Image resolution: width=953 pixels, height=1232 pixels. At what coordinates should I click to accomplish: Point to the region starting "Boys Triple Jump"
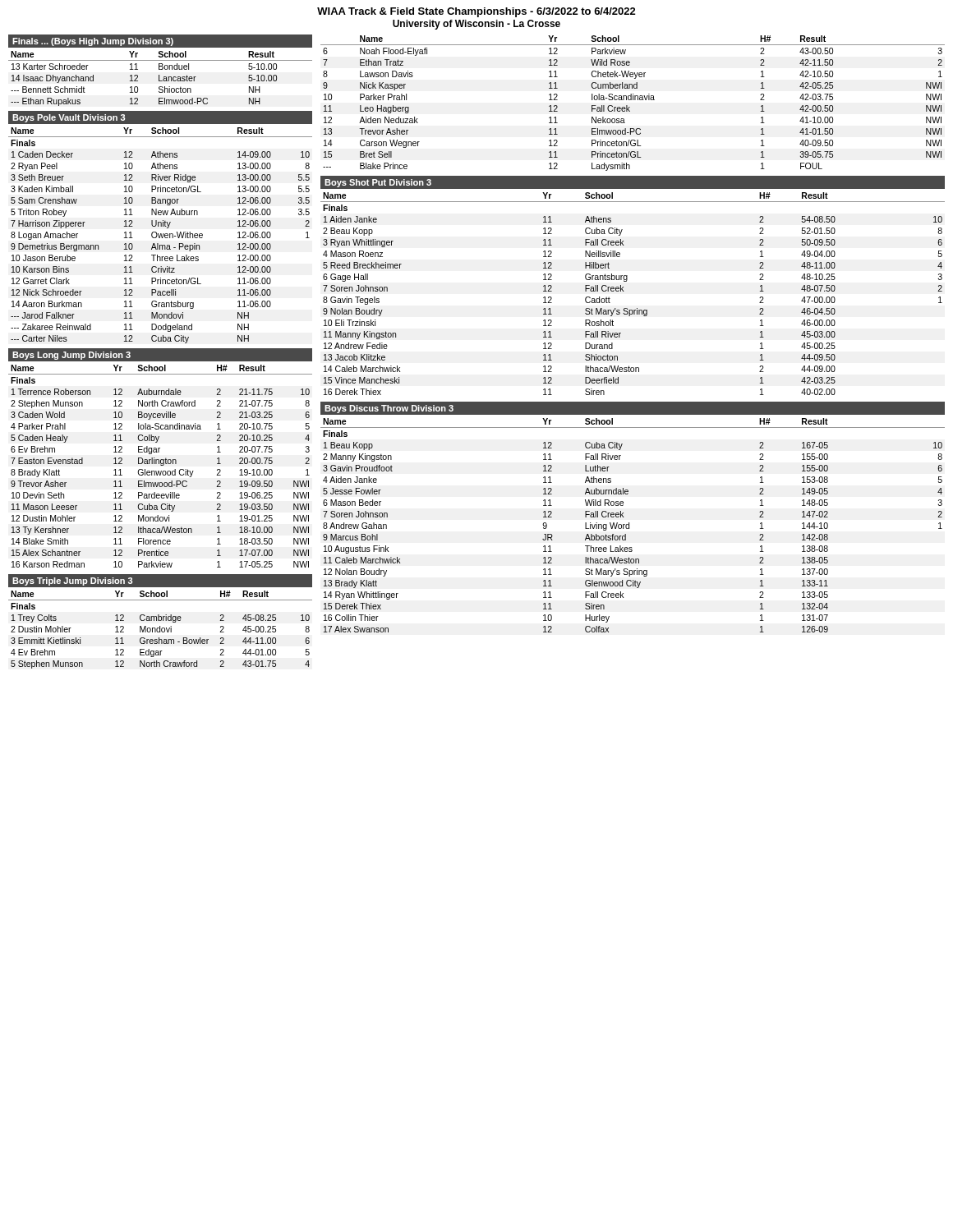click(x=73, y=581)
